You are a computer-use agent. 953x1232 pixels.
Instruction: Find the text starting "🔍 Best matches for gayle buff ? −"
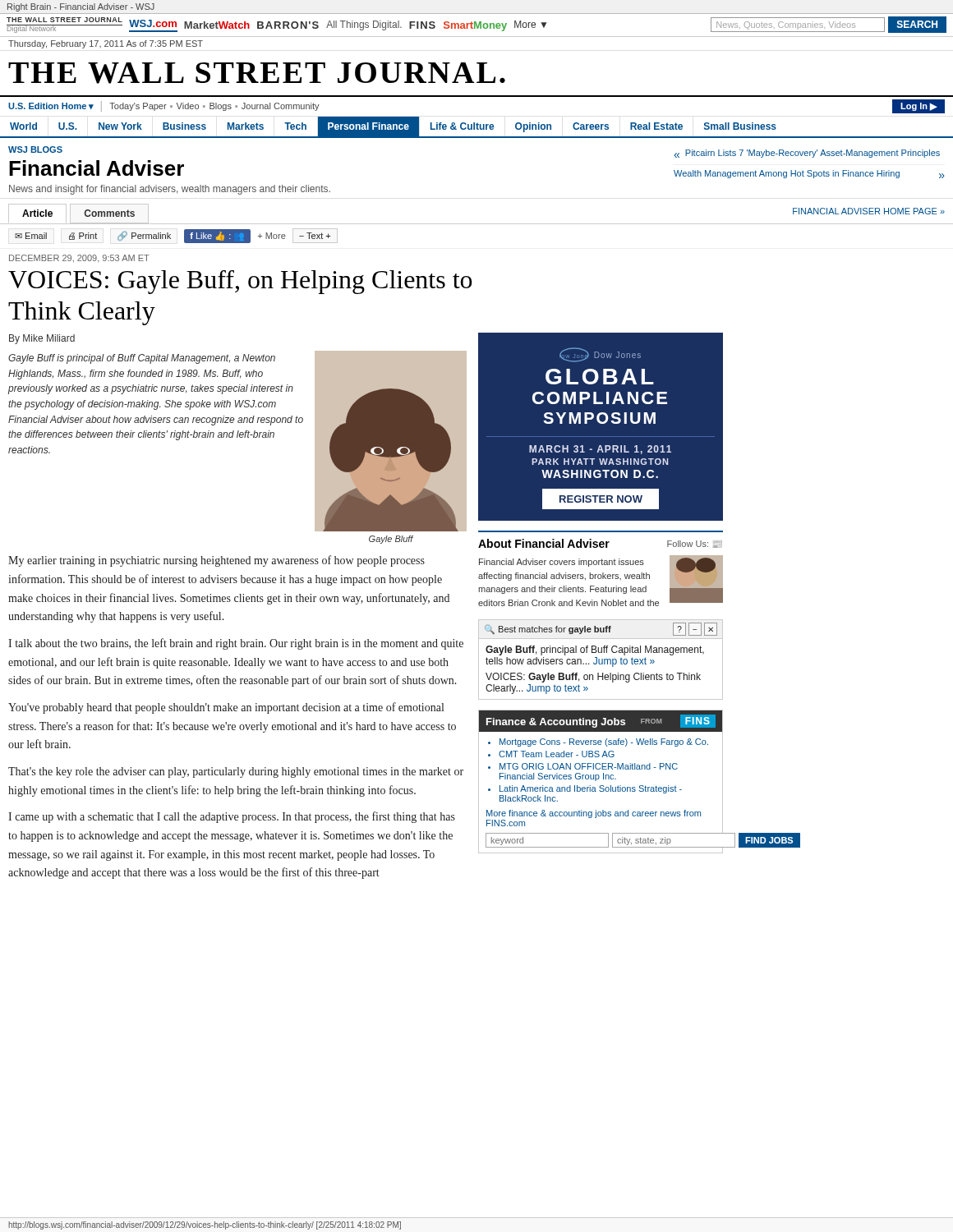[x=601, y=660]
